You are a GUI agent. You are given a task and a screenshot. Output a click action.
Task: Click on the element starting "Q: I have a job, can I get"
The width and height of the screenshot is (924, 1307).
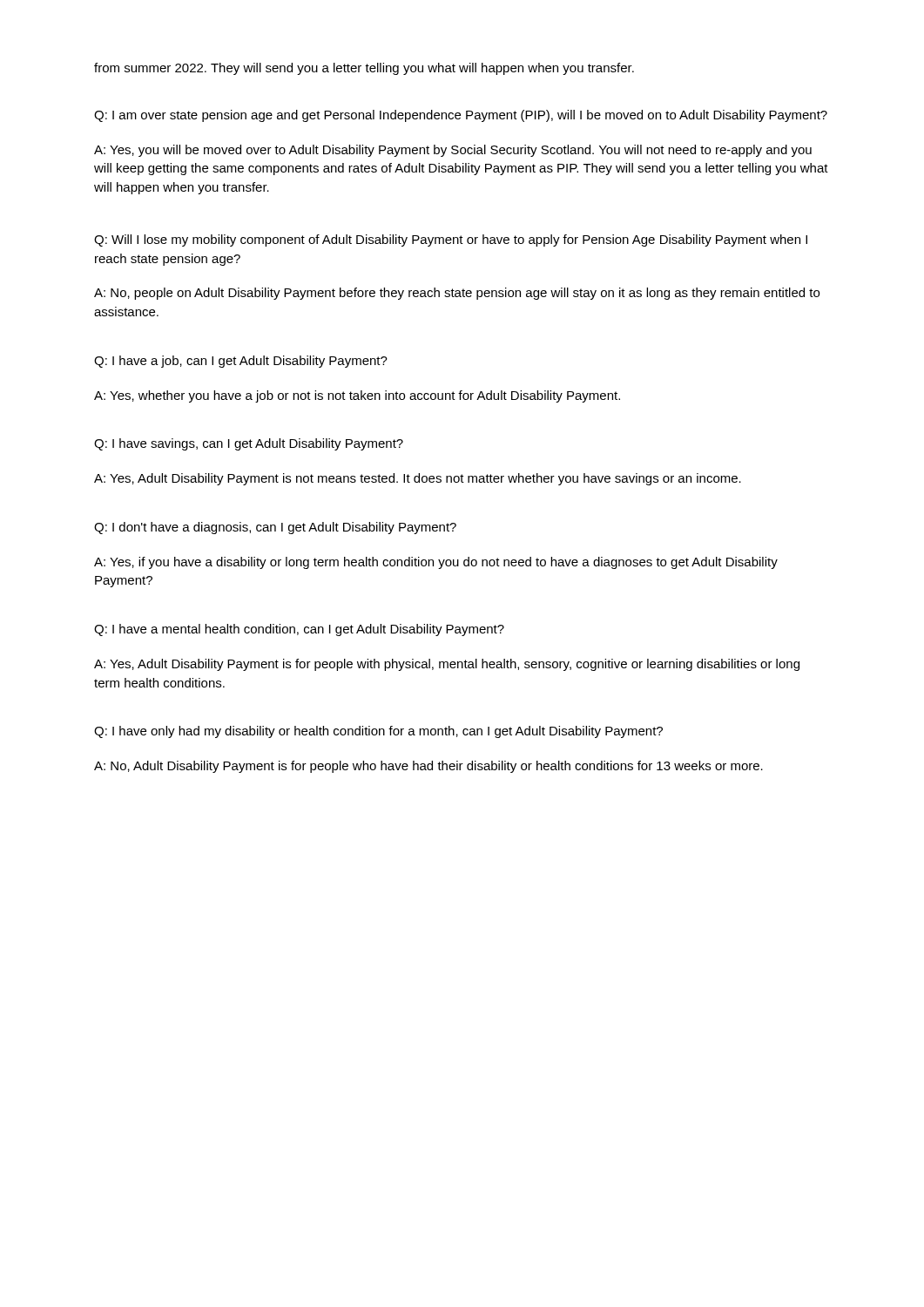(241, 362)
